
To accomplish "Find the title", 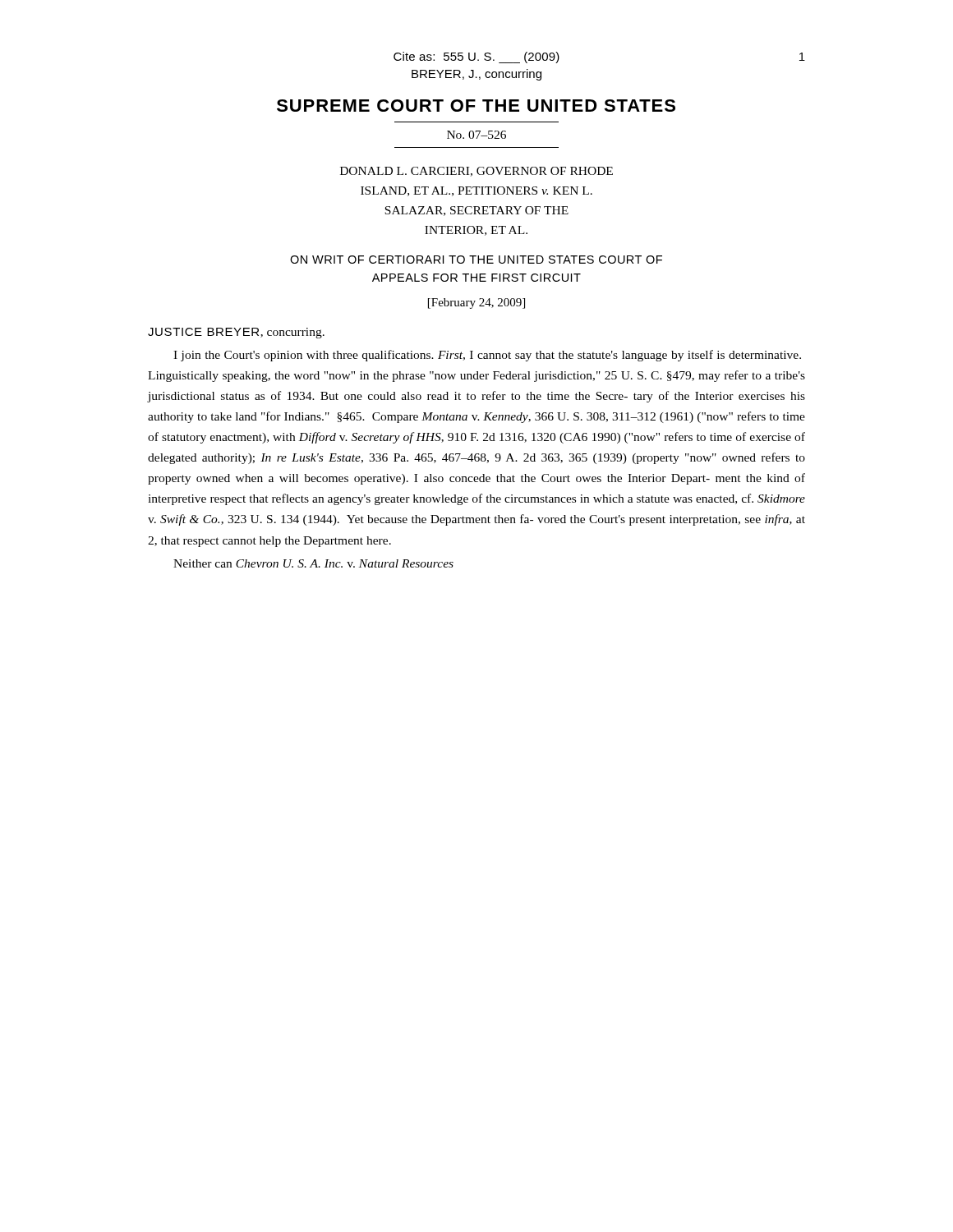I will [476, 106].
